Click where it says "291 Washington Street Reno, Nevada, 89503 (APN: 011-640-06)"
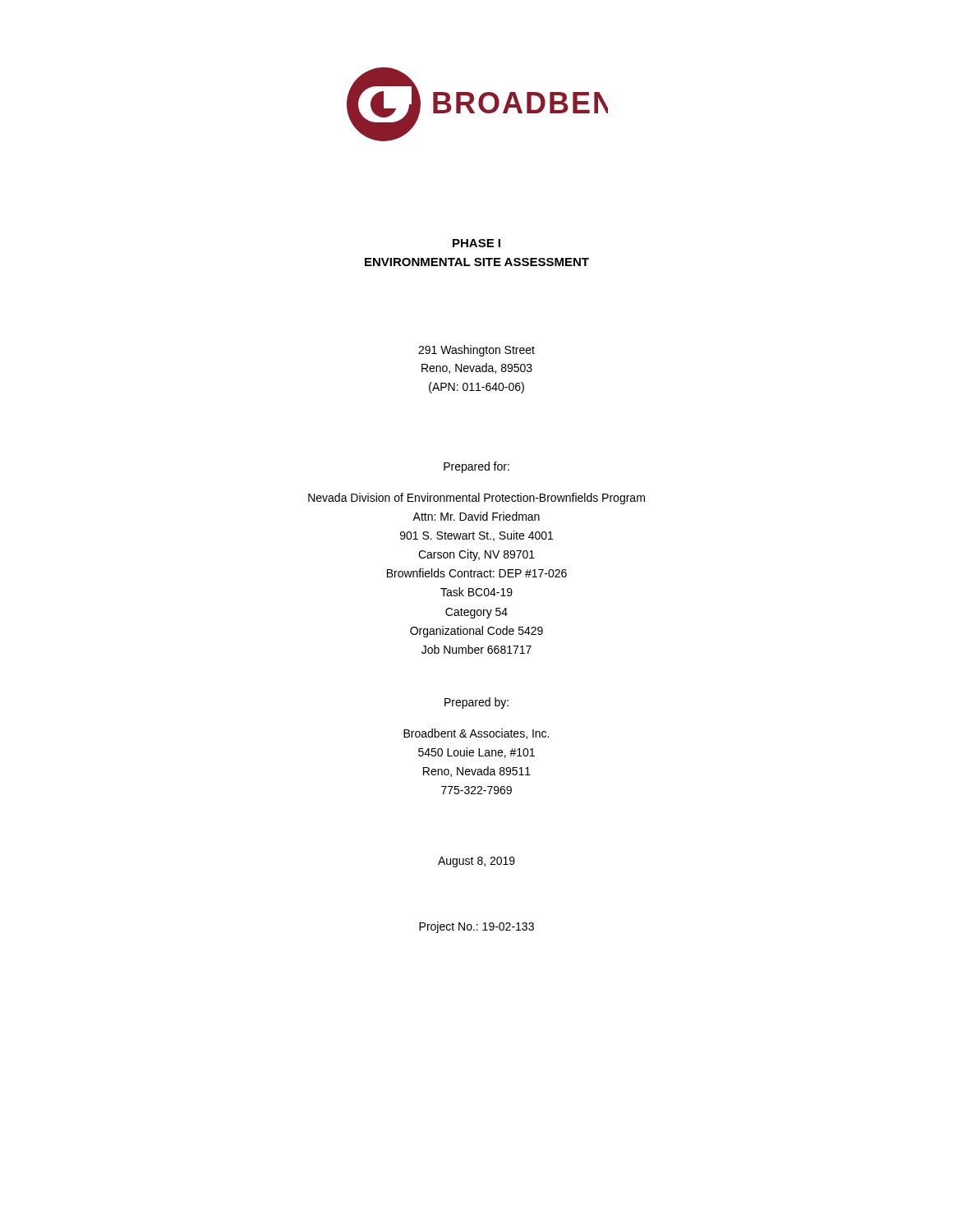Viewport: 953px width, 1232px height. (476, 368)
